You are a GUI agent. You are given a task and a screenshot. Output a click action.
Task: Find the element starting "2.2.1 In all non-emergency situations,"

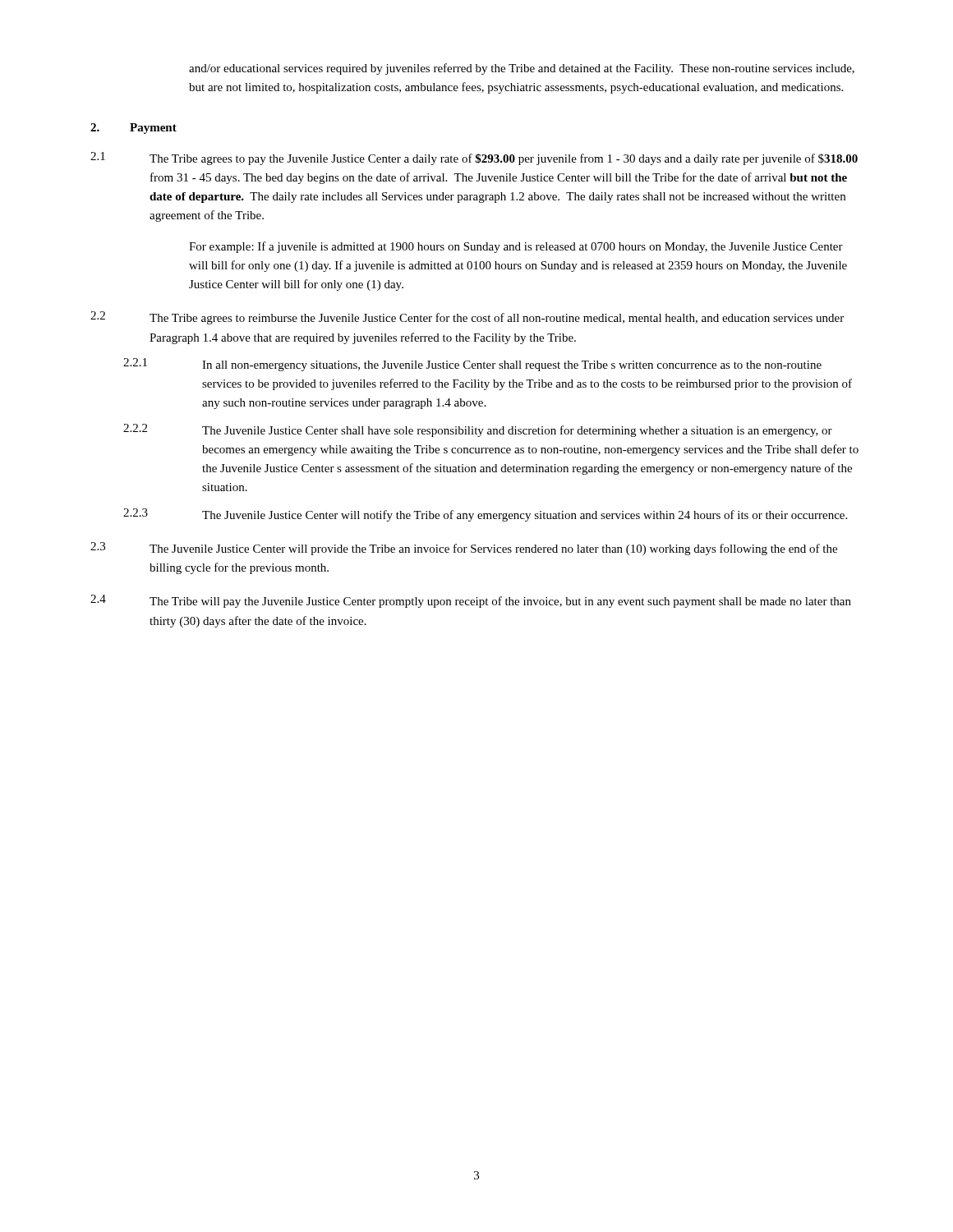click(x=476, y=384)
